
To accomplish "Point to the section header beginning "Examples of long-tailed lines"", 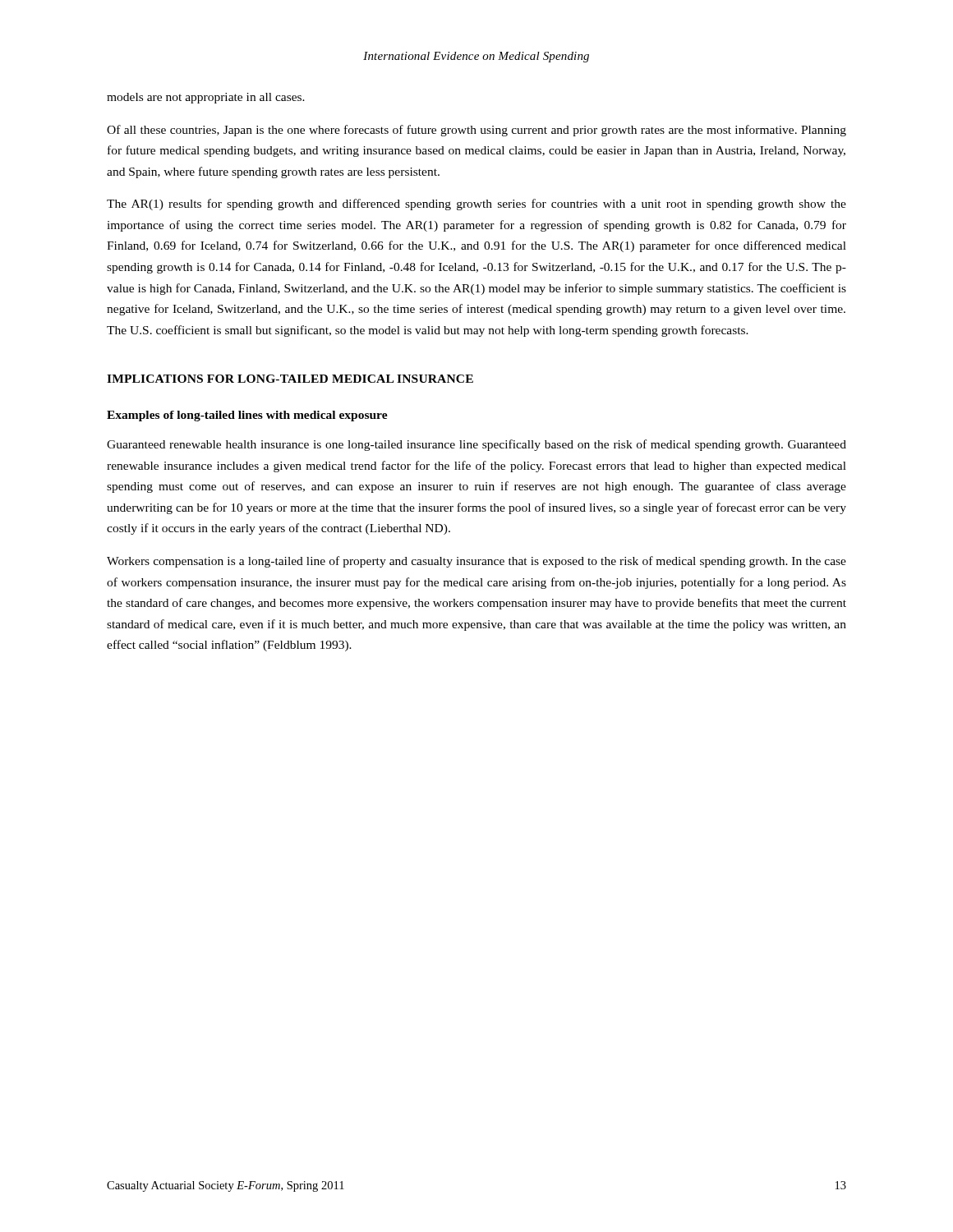I will 247,415.
